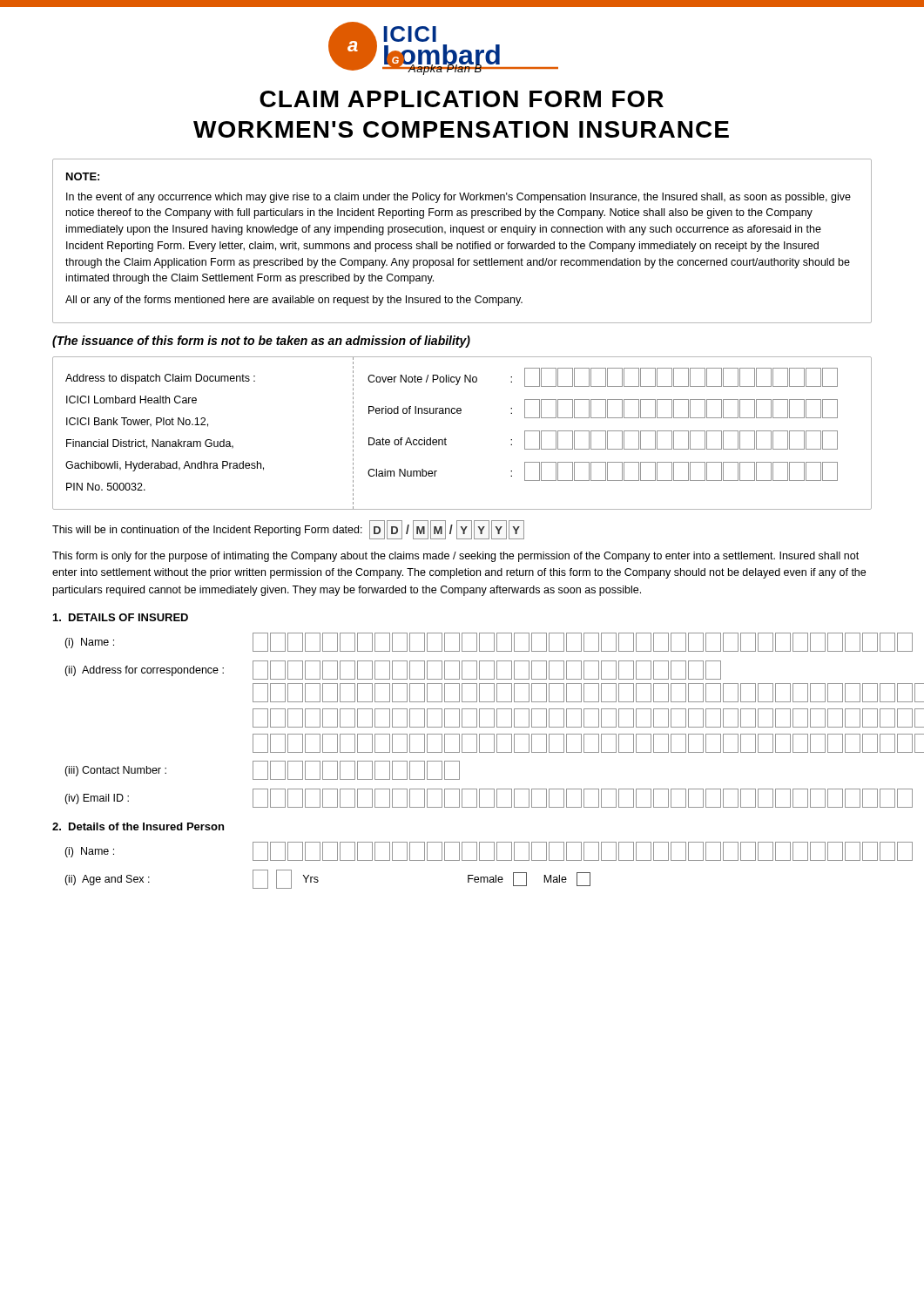Select the text with the text "(iv) Email ID :"
924x1307 pixels.
point(462,798)
